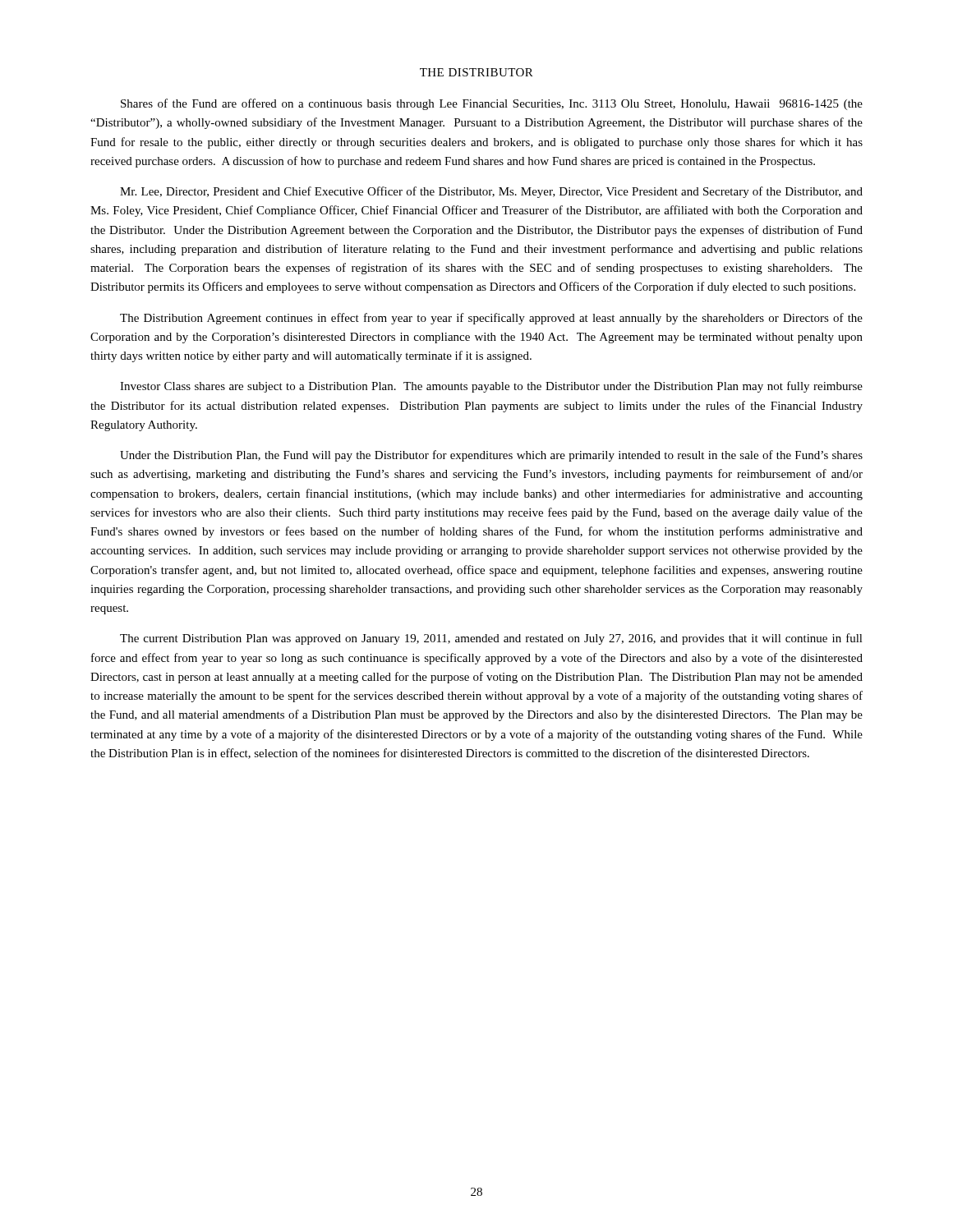Image resolution: width=953 pixels, height=1232 pixels.
Task: Click on the section header with the text "THE DISTRIBUTOR"
Action: click(476, 72)
